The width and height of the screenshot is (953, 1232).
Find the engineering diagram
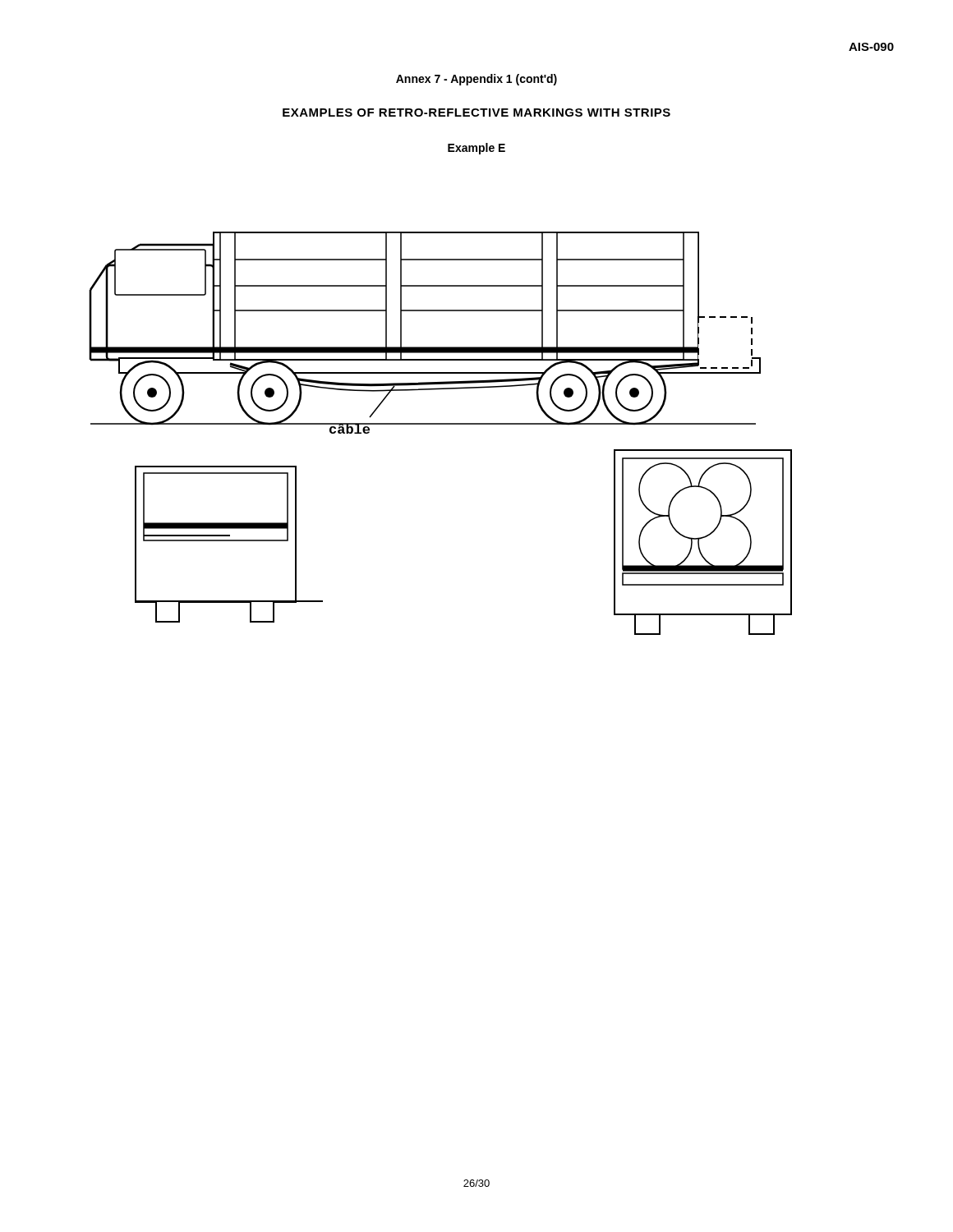(x=476, y=415)
